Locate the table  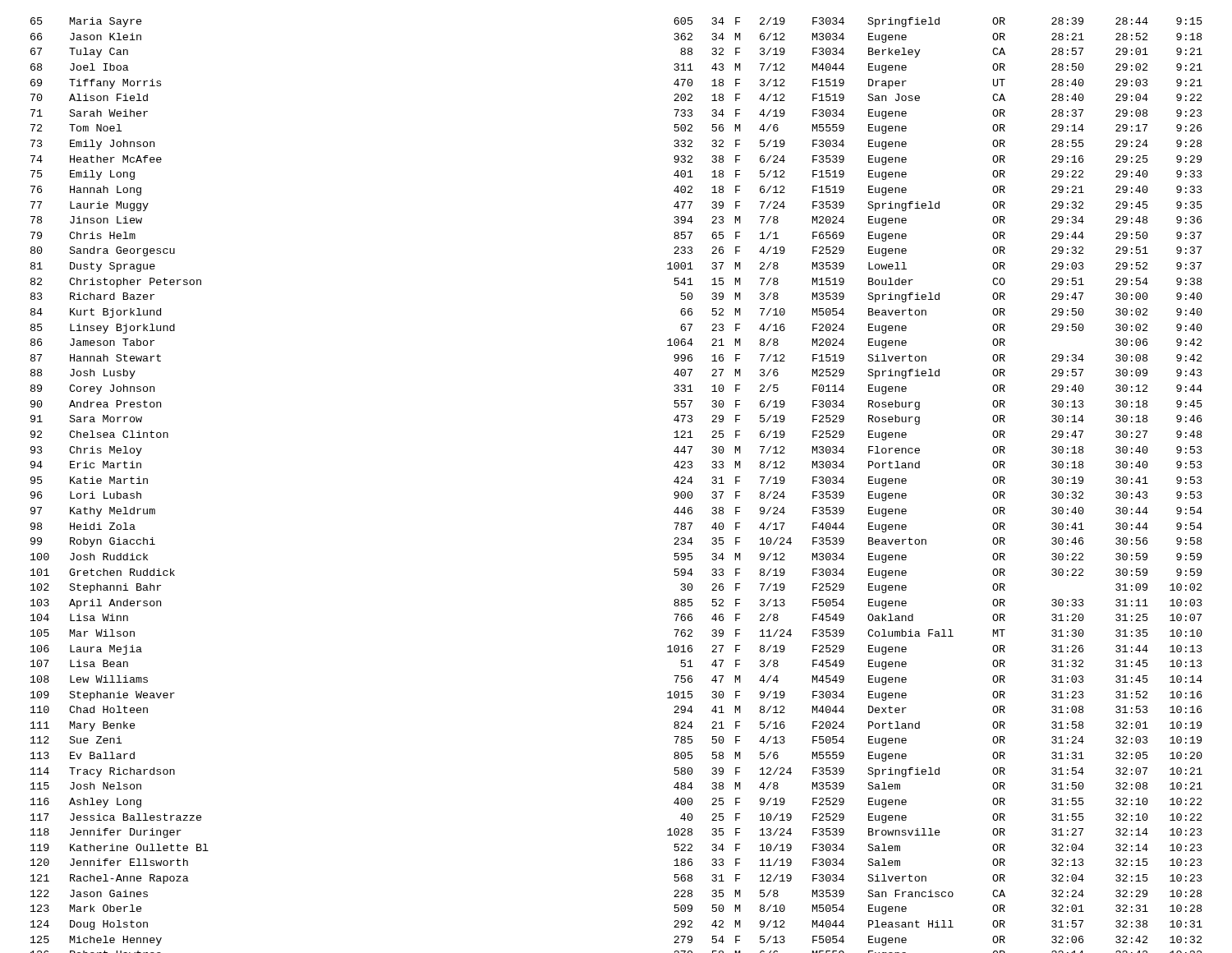616,484
